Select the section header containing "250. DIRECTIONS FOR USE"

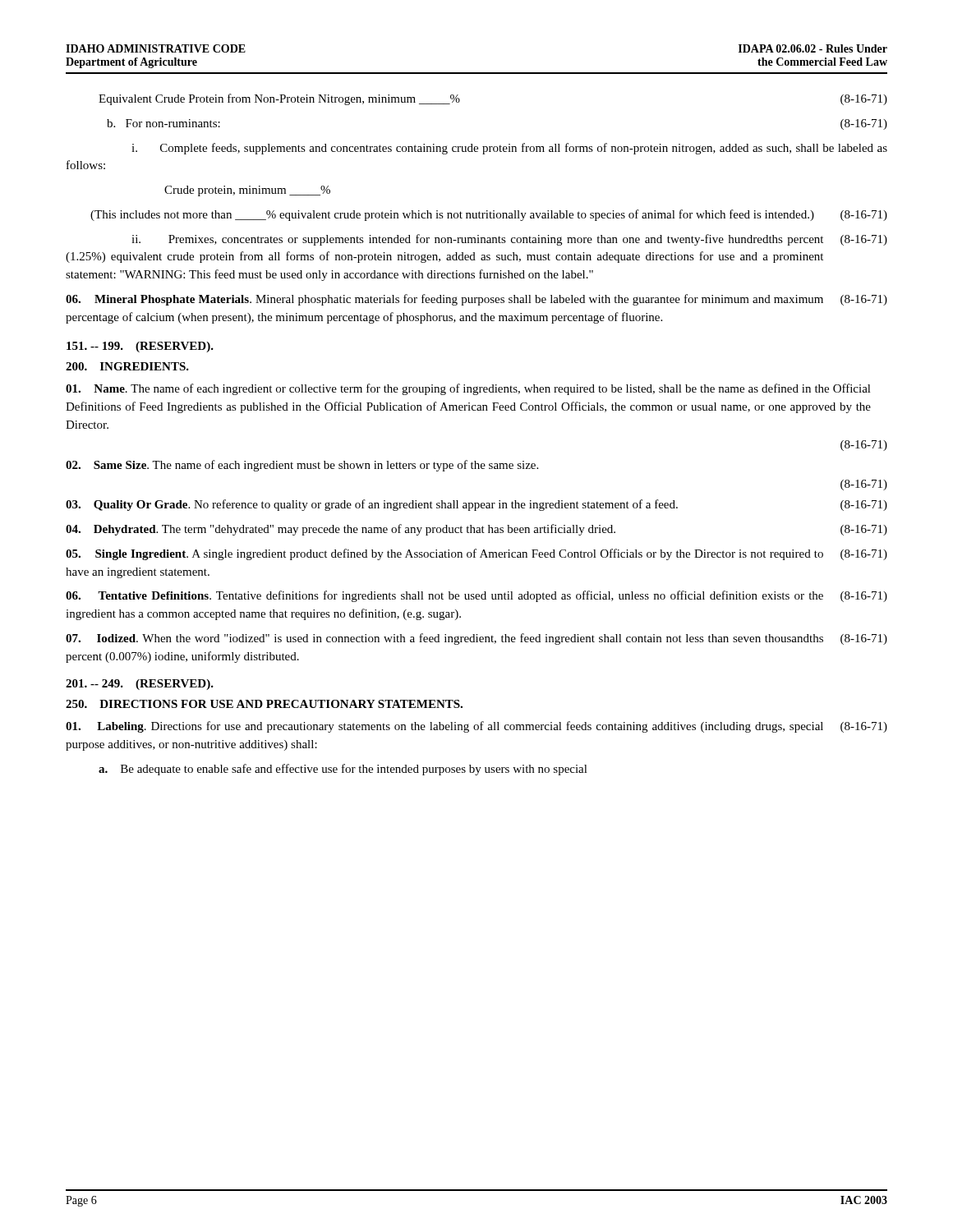(265, 704)
